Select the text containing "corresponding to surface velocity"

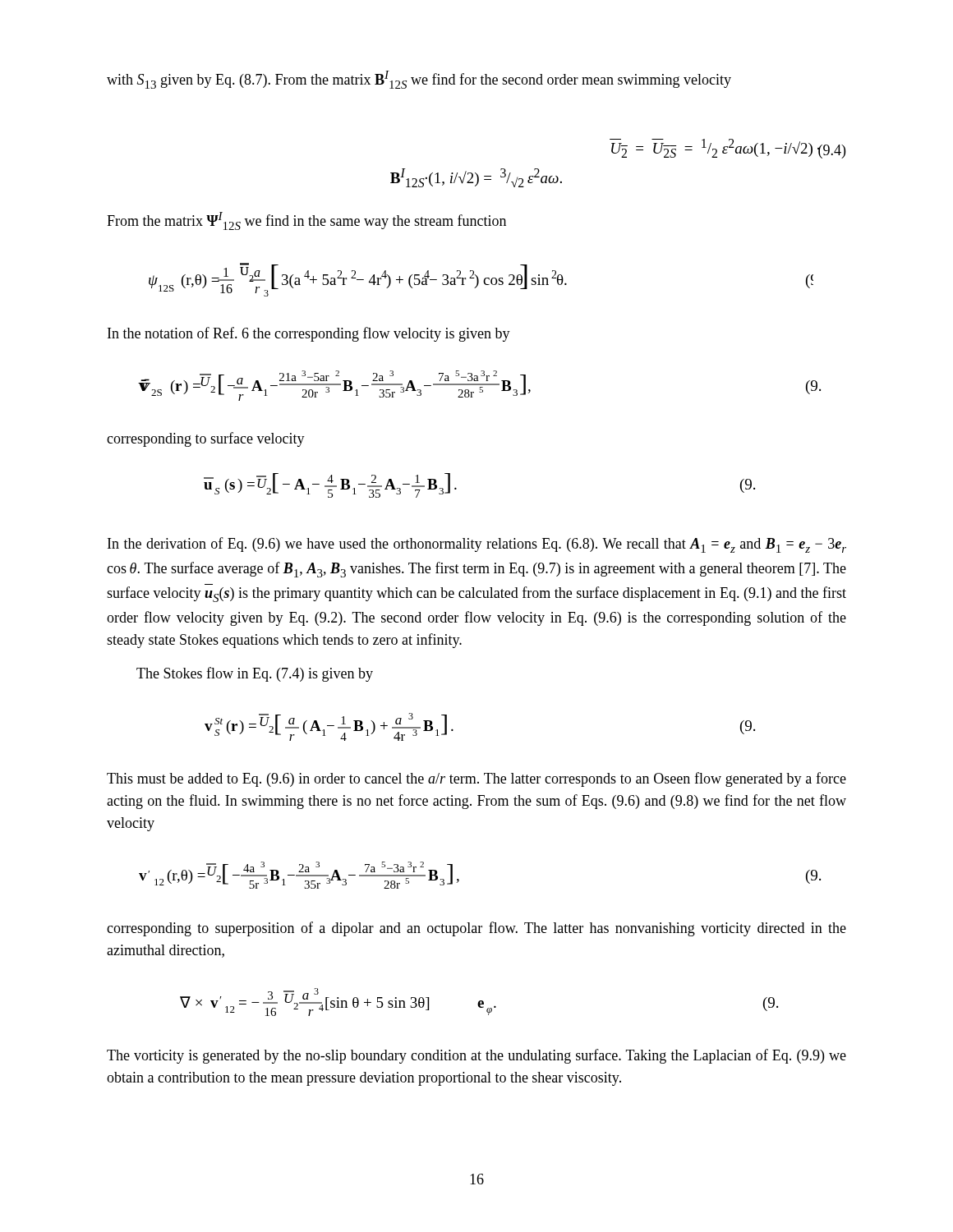click(x=206, y=438)
